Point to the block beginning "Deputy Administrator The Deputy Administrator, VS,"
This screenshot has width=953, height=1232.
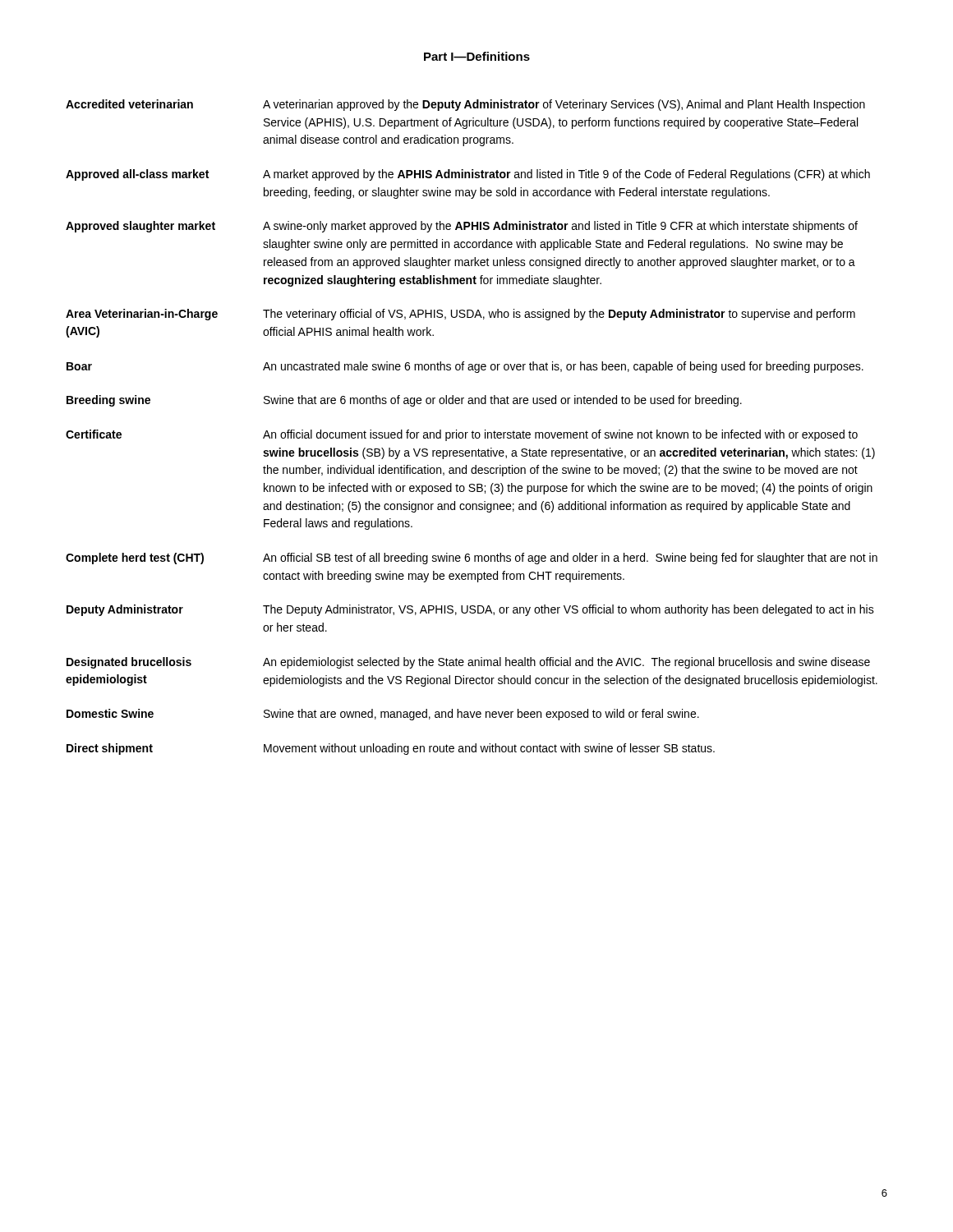[x=476, y=619]
